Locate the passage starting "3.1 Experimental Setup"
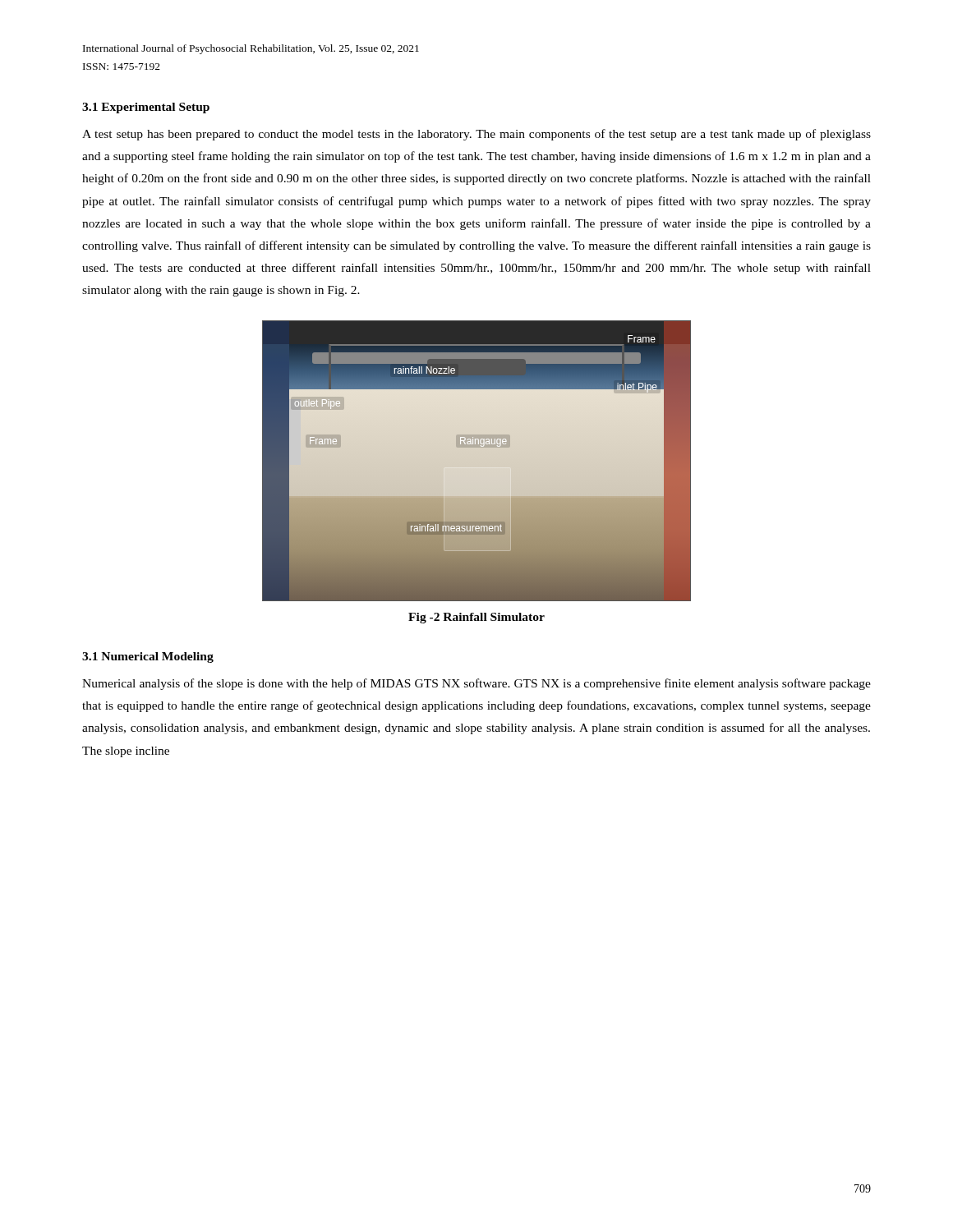This screenshot has height=1232, width=953. 146,107
